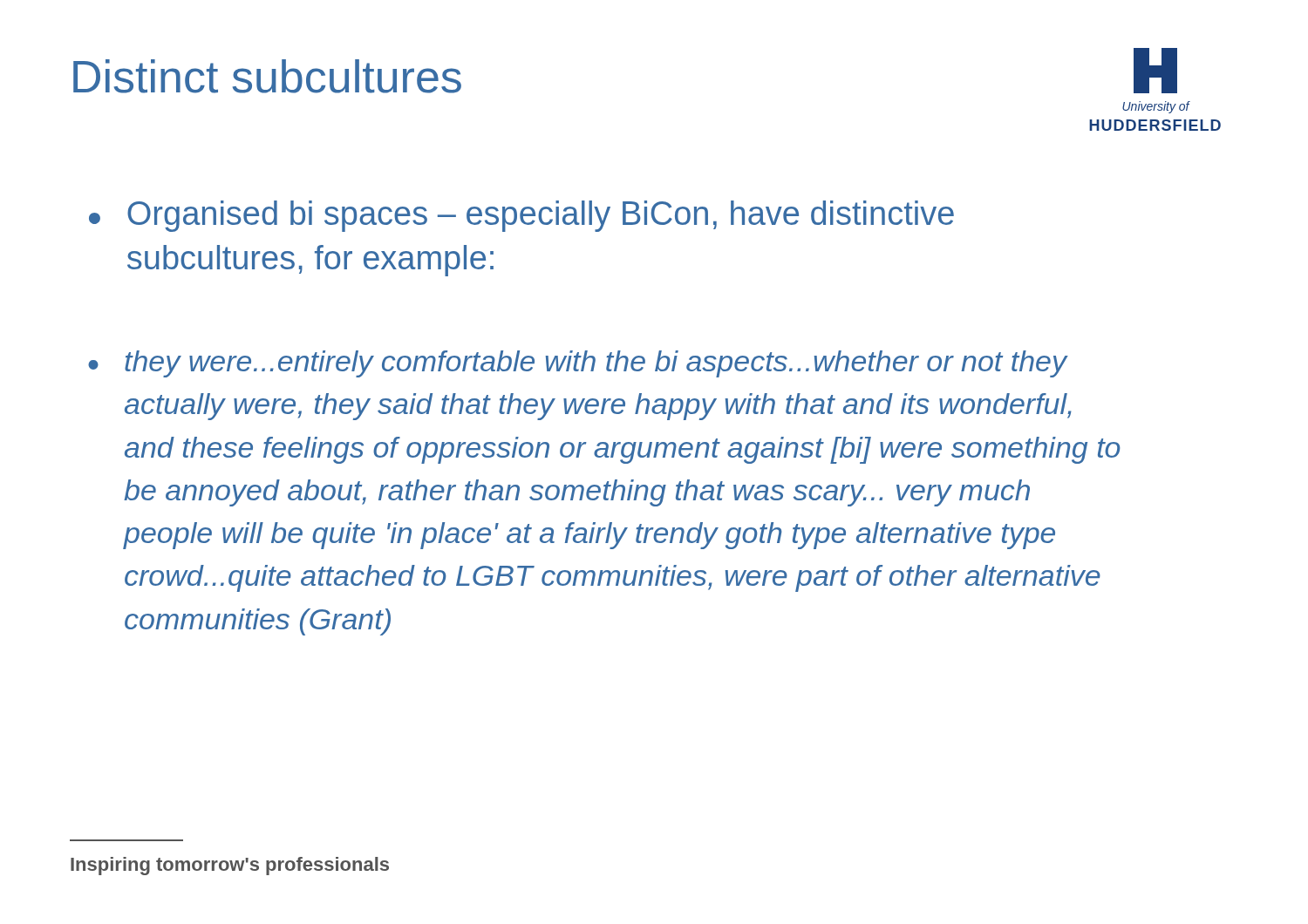The width and height of the screenshot is (1308, 924).
Task: Select the logo
Action: pos(1155,98)
